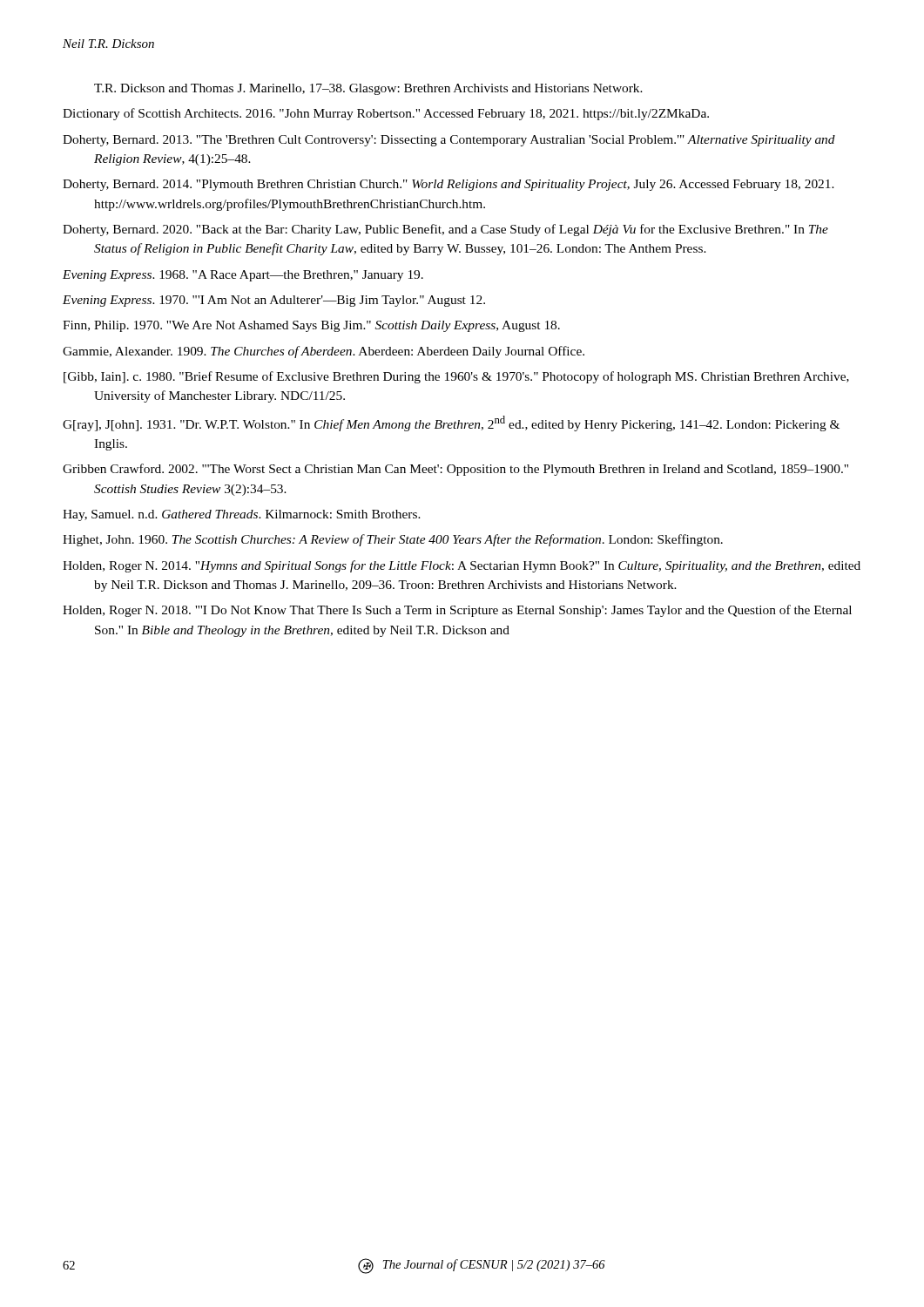924x1307 pixels.
Task: Locate the list item with the text "Finn, Philip. 1970."
Action: (312, 325)
